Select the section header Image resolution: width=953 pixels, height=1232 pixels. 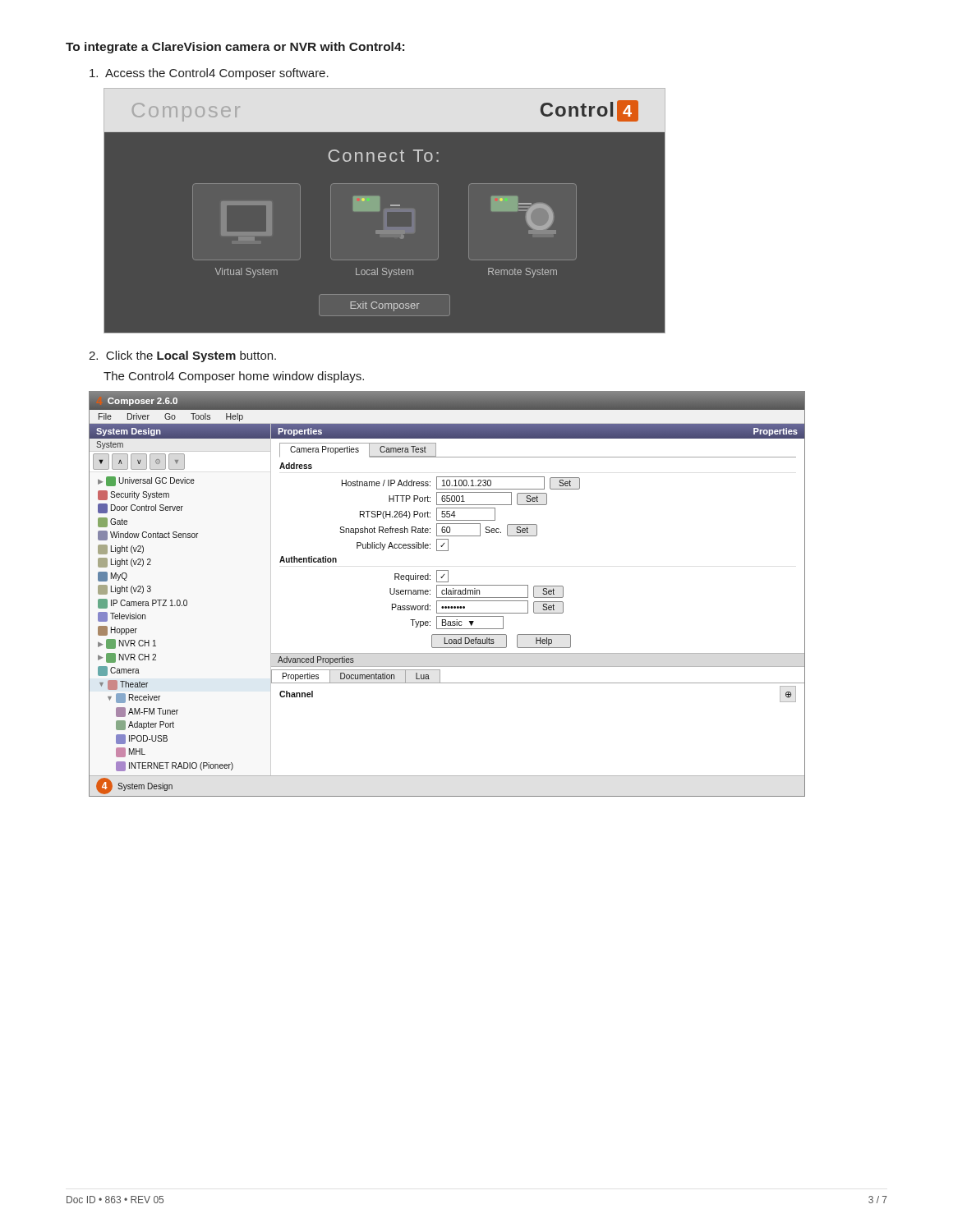coord(236,46)
